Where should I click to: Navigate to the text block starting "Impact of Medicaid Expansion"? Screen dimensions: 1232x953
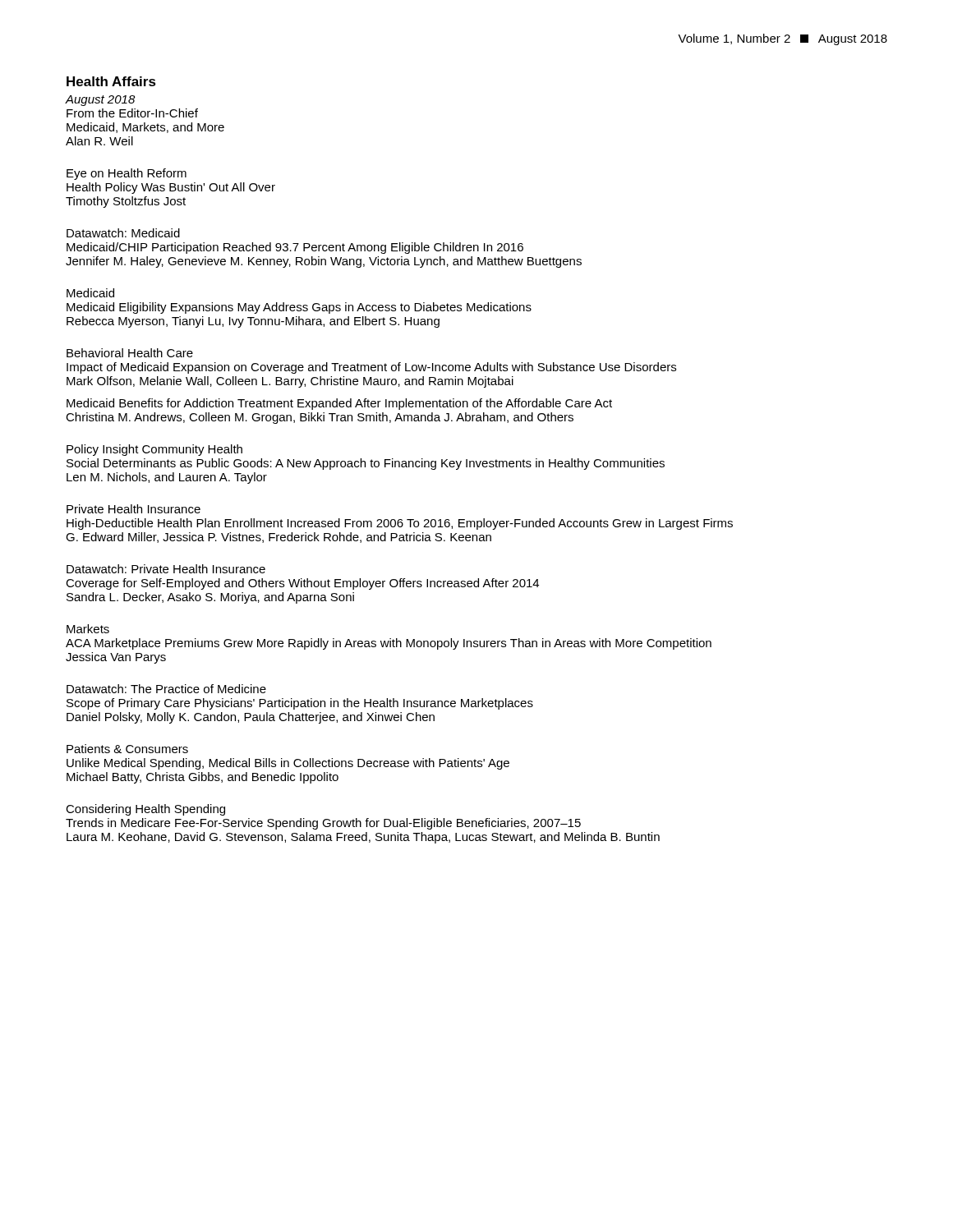point(476,374)
